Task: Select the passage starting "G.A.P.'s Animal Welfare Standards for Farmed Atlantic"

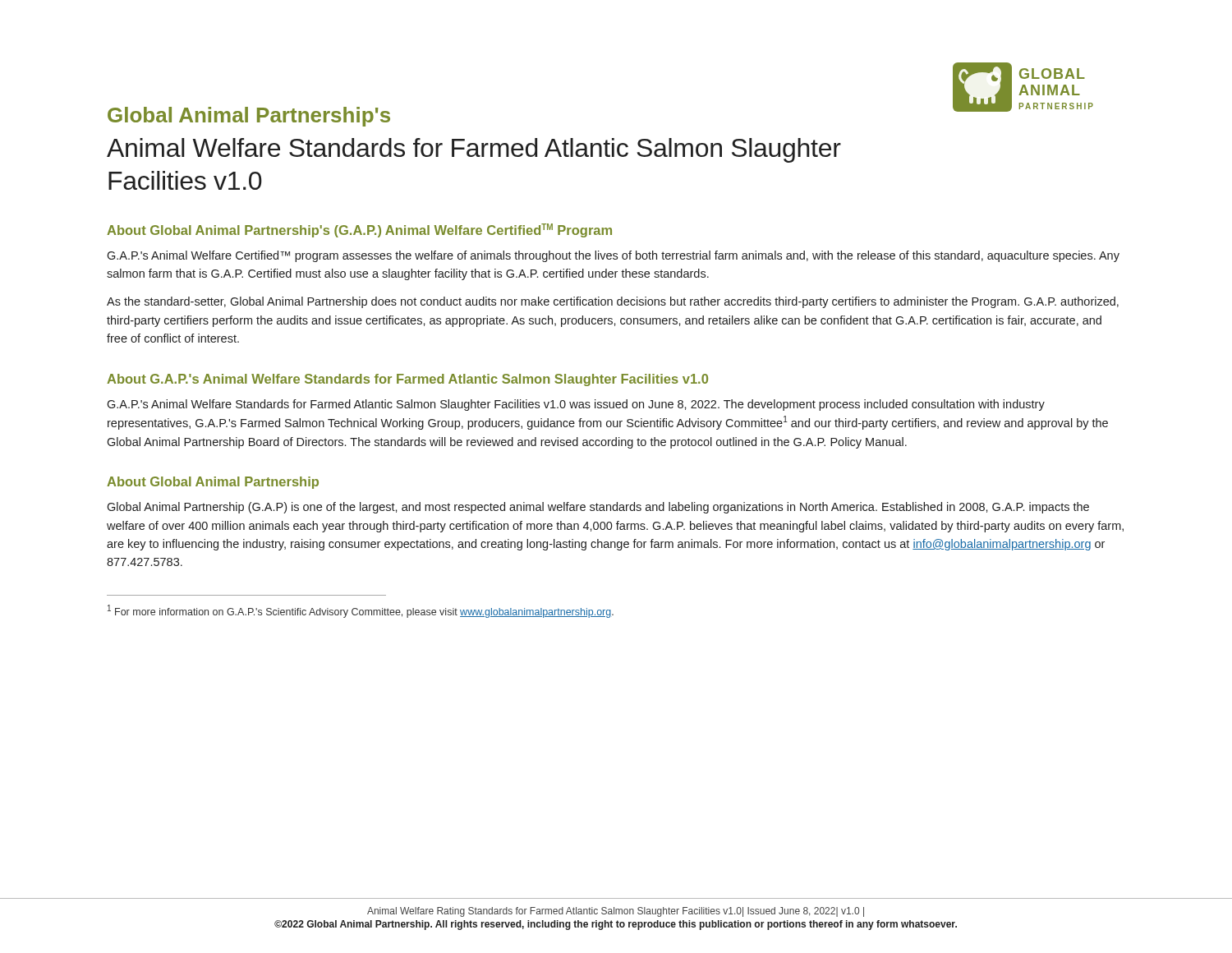Action: (x=608, y=423)
